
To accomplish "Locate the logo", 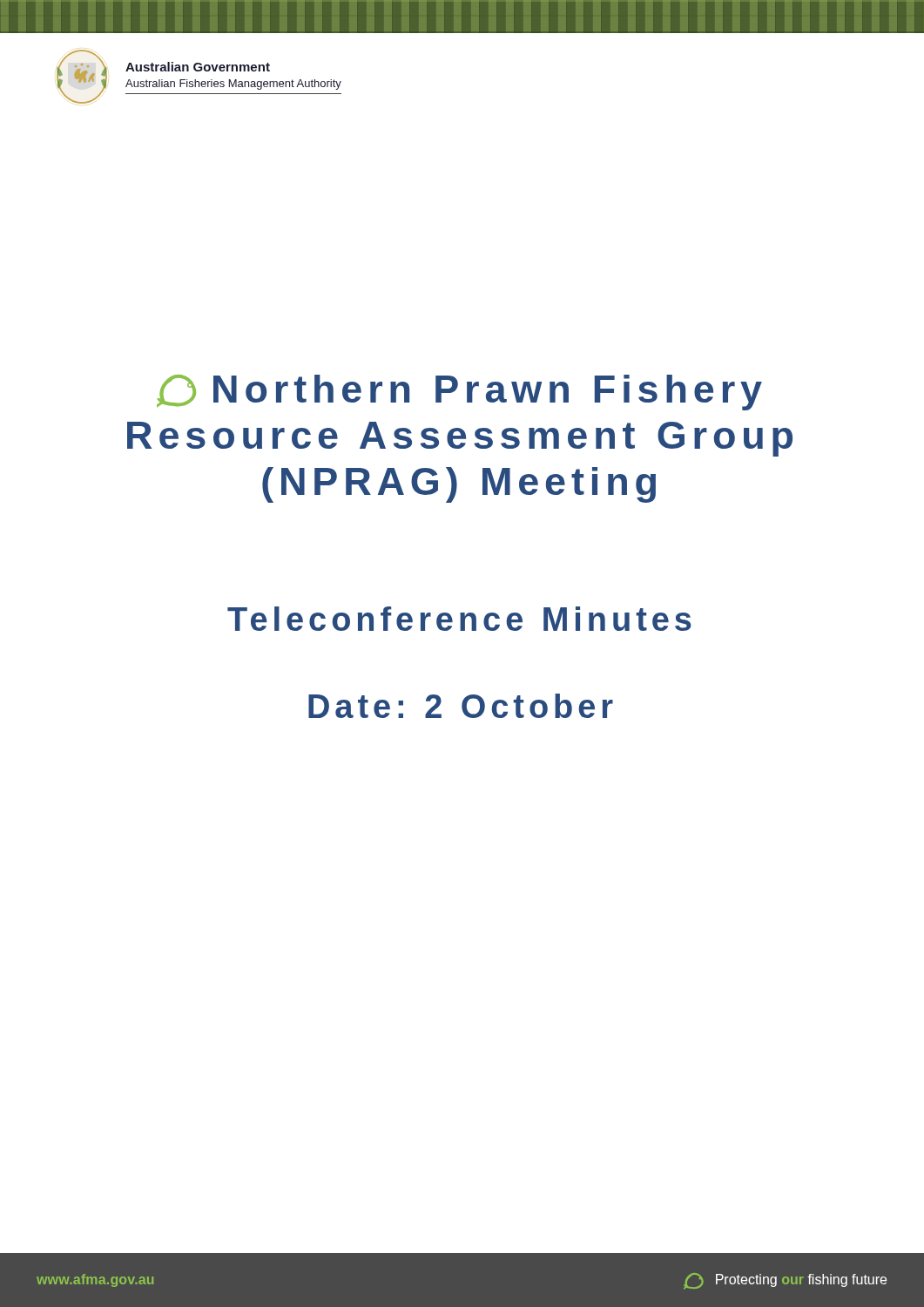I will pos(196,77).
